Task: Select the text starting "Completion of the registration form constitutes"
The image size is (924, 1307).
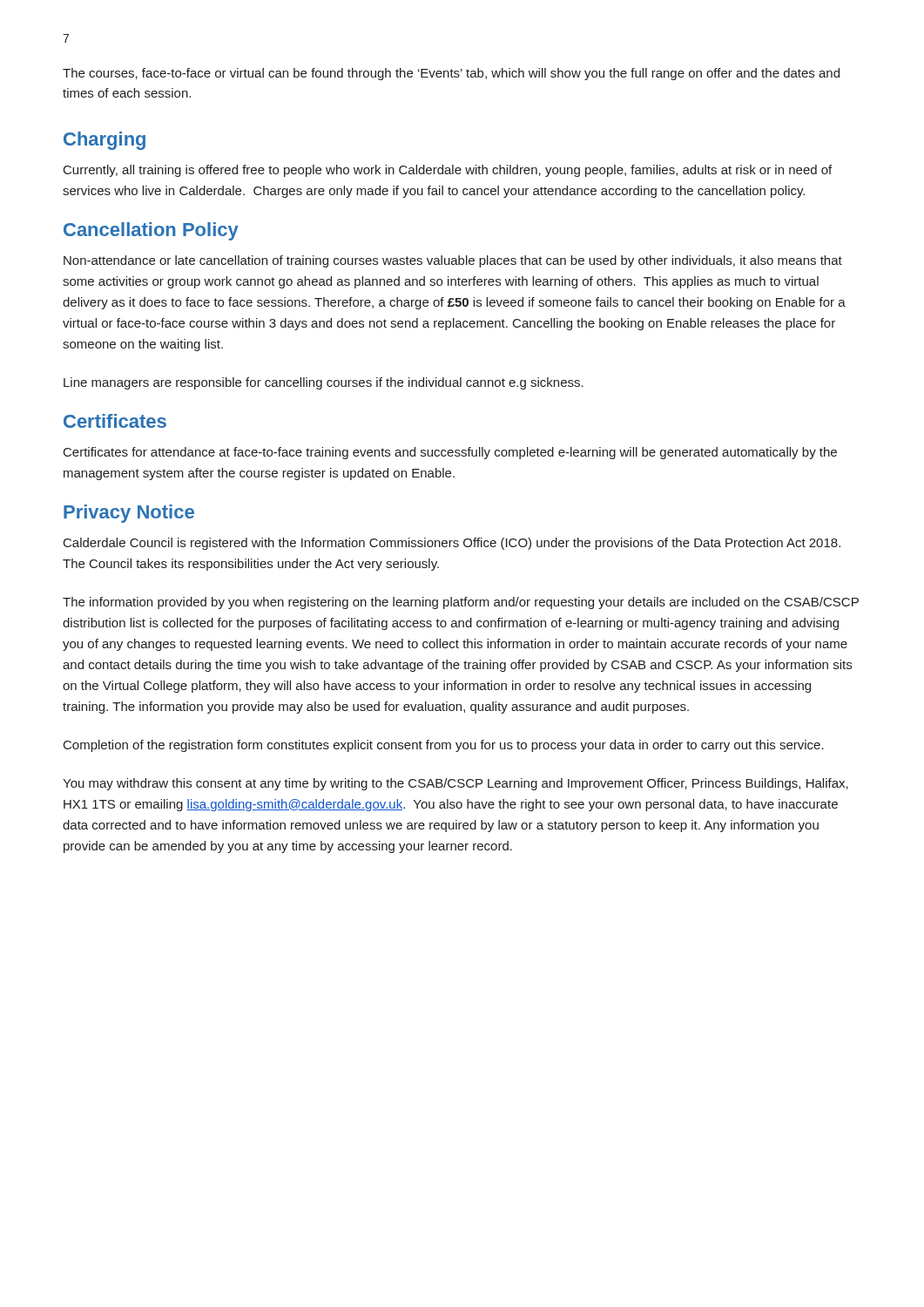Action: click(x=444, y=744)
